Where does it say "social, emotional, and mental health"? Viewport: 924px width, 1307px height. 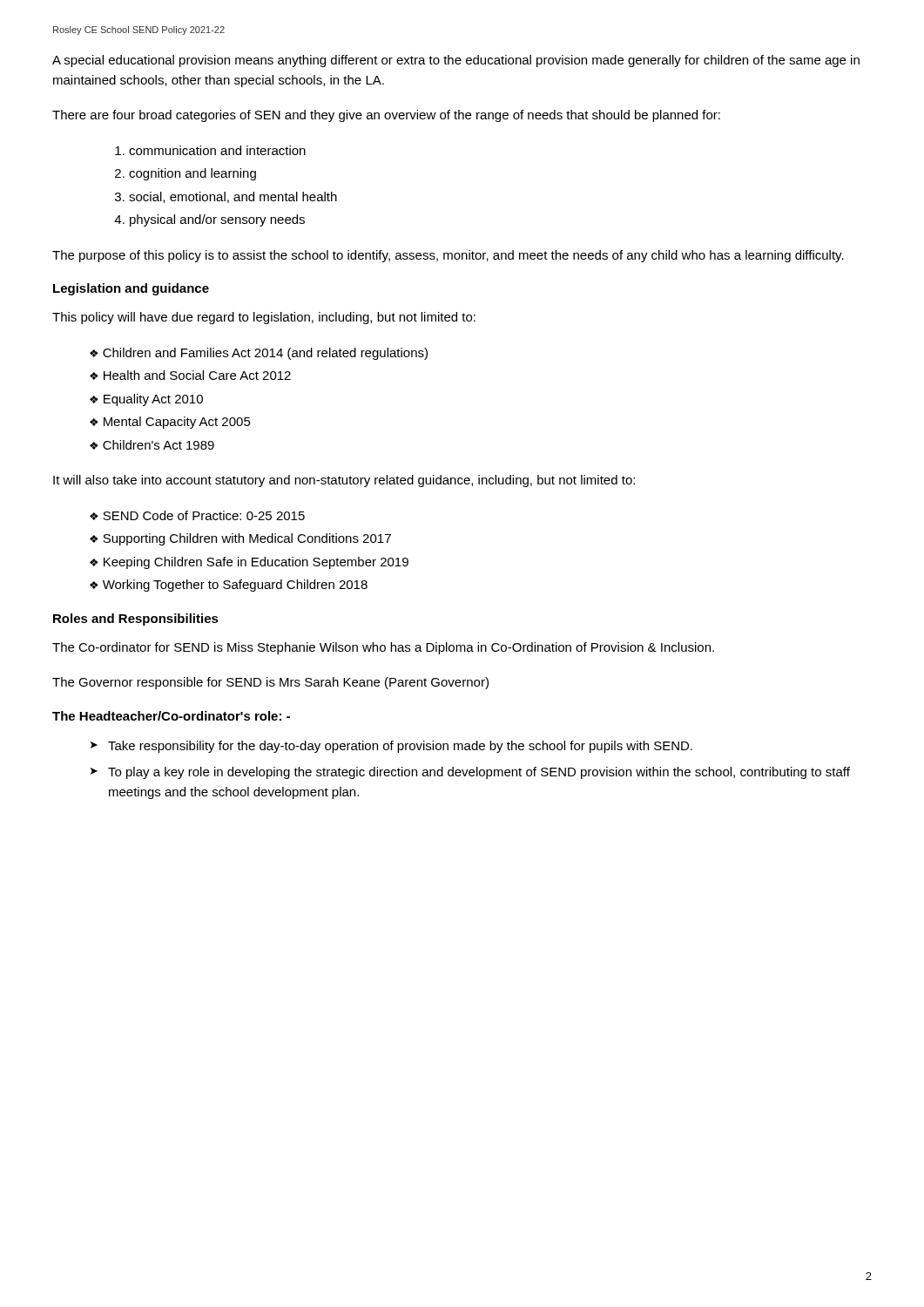(x=233, y=196)
